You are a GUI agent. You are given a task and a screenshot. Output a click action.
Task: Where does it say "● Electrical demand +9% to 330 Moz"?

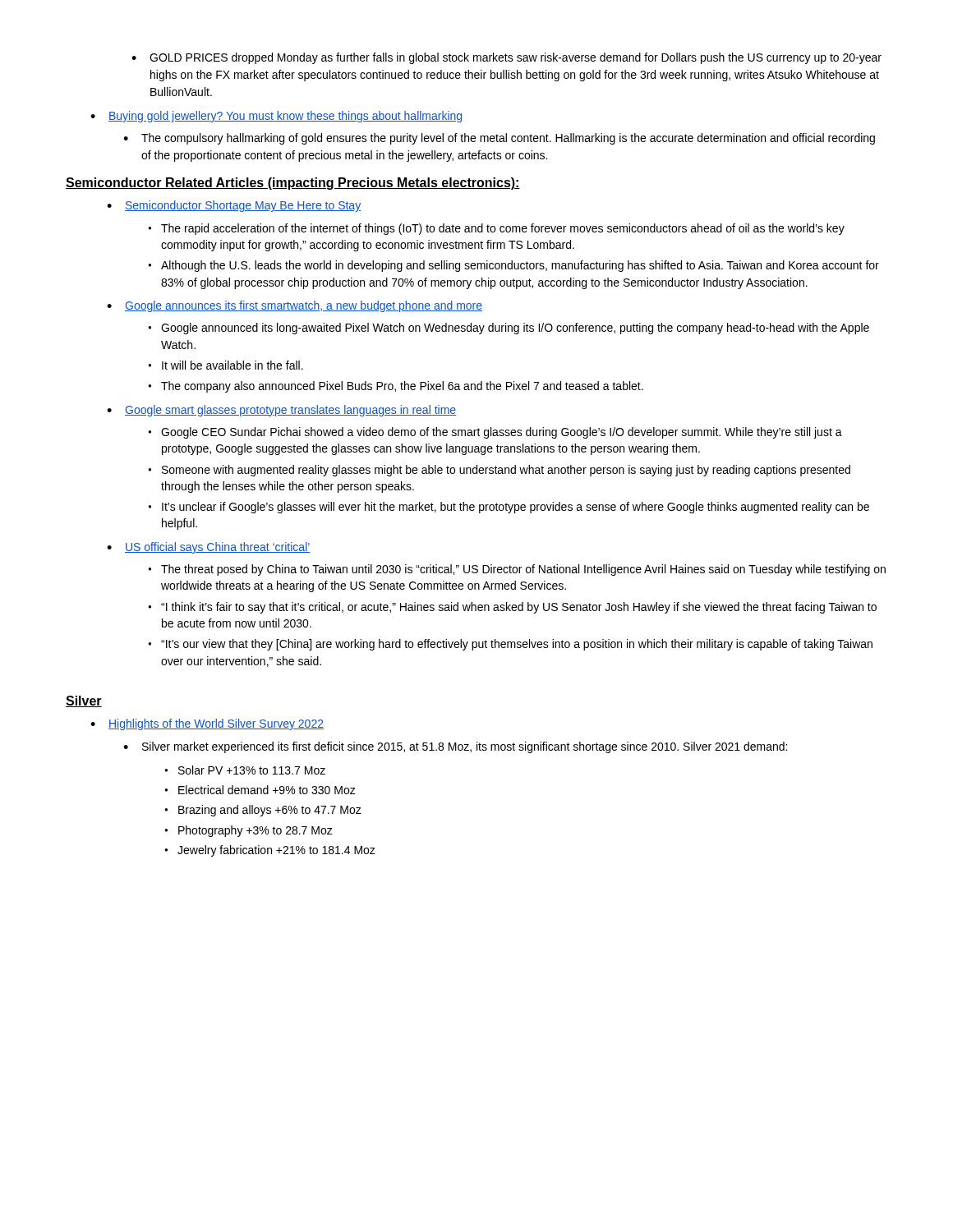260,790
